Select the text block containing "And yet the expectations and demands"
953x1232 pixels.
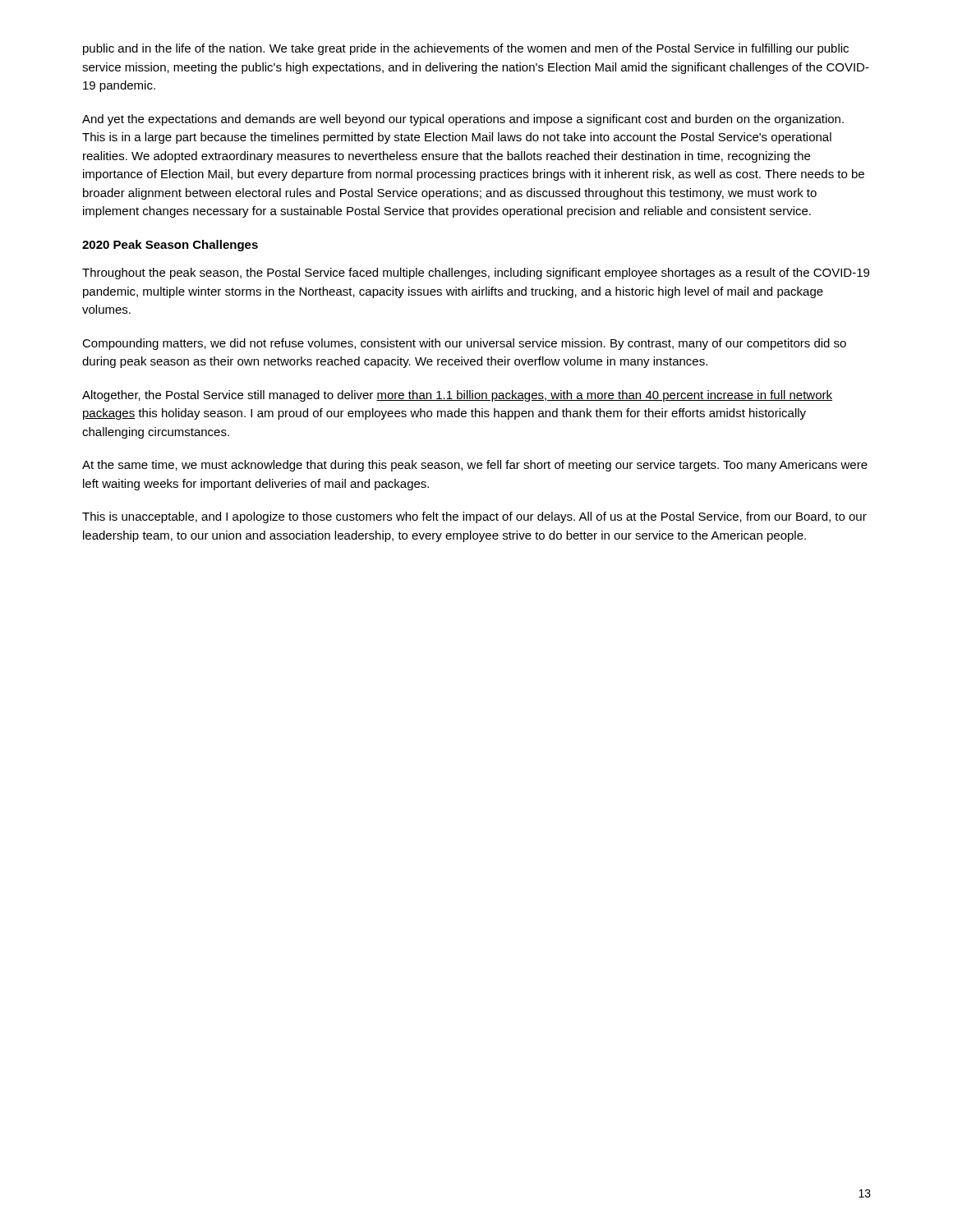473,164
